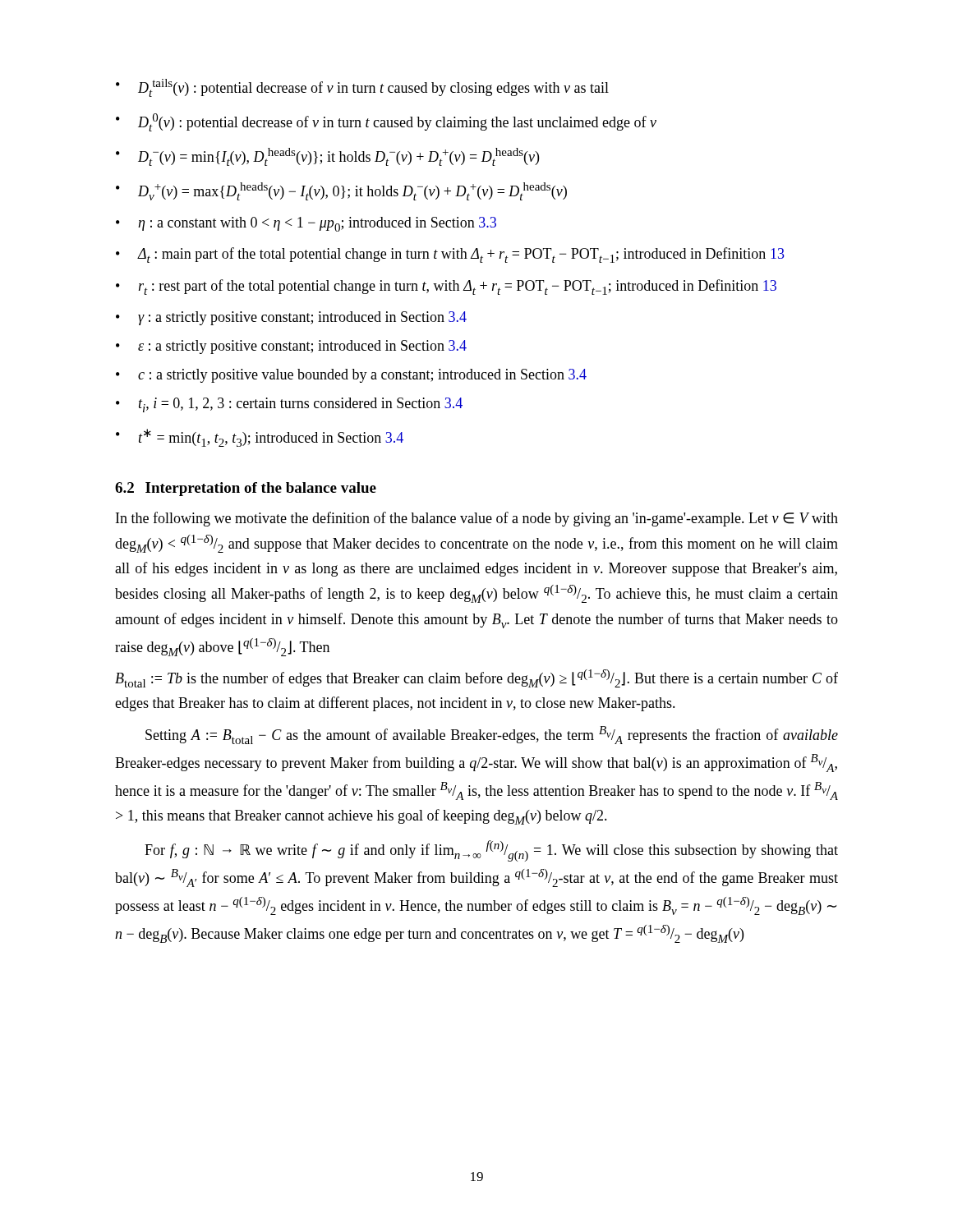Locate the list item with the text "• t∗ = min(t1,"
Image resolution: width=953 pixels, height=1232 pixels.
[x=260, y=438]
